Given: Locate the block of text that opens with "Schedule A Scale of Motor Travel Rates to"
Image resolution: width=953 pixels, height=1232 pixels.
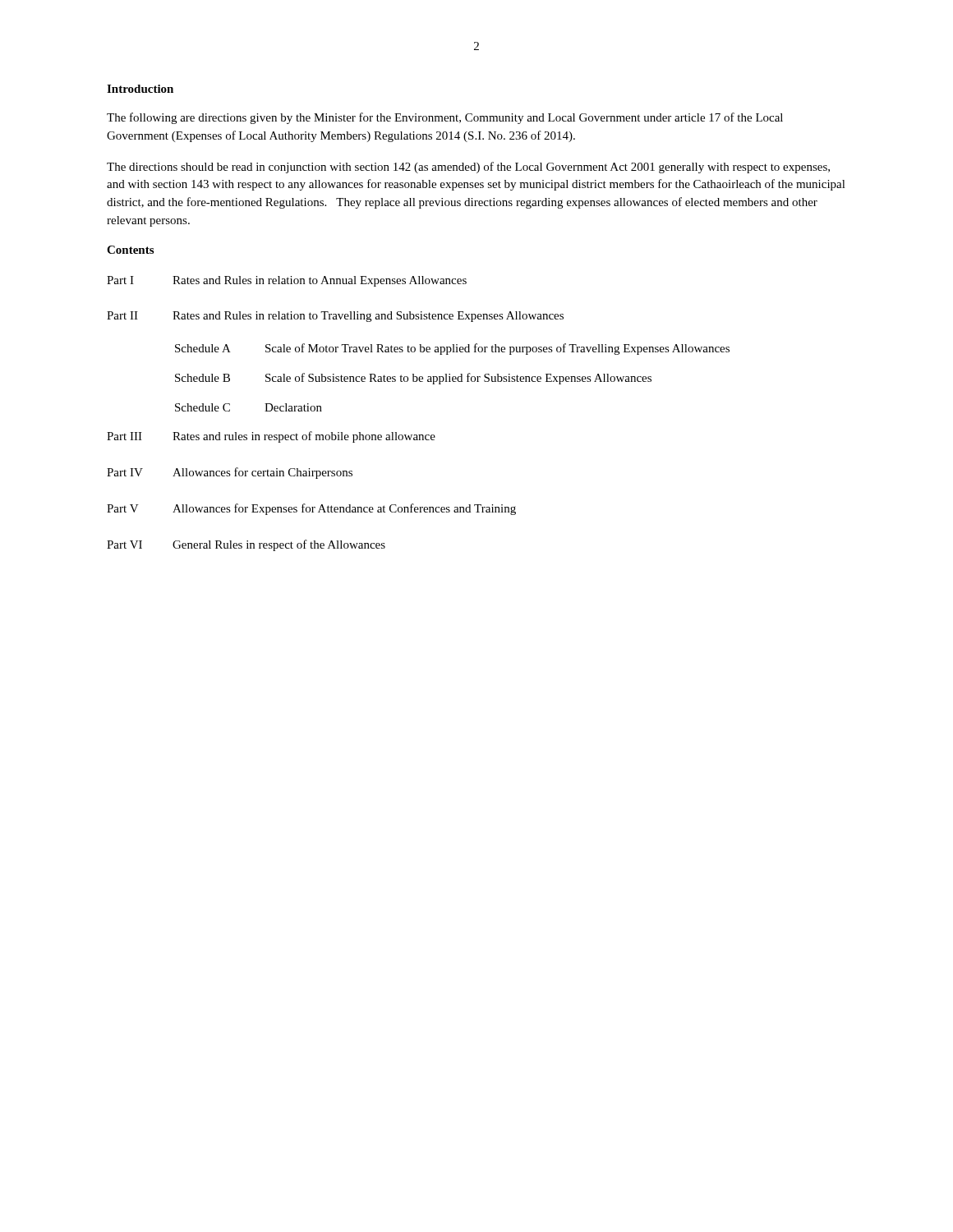Looking at the screenshot, I should coord(510,349).
